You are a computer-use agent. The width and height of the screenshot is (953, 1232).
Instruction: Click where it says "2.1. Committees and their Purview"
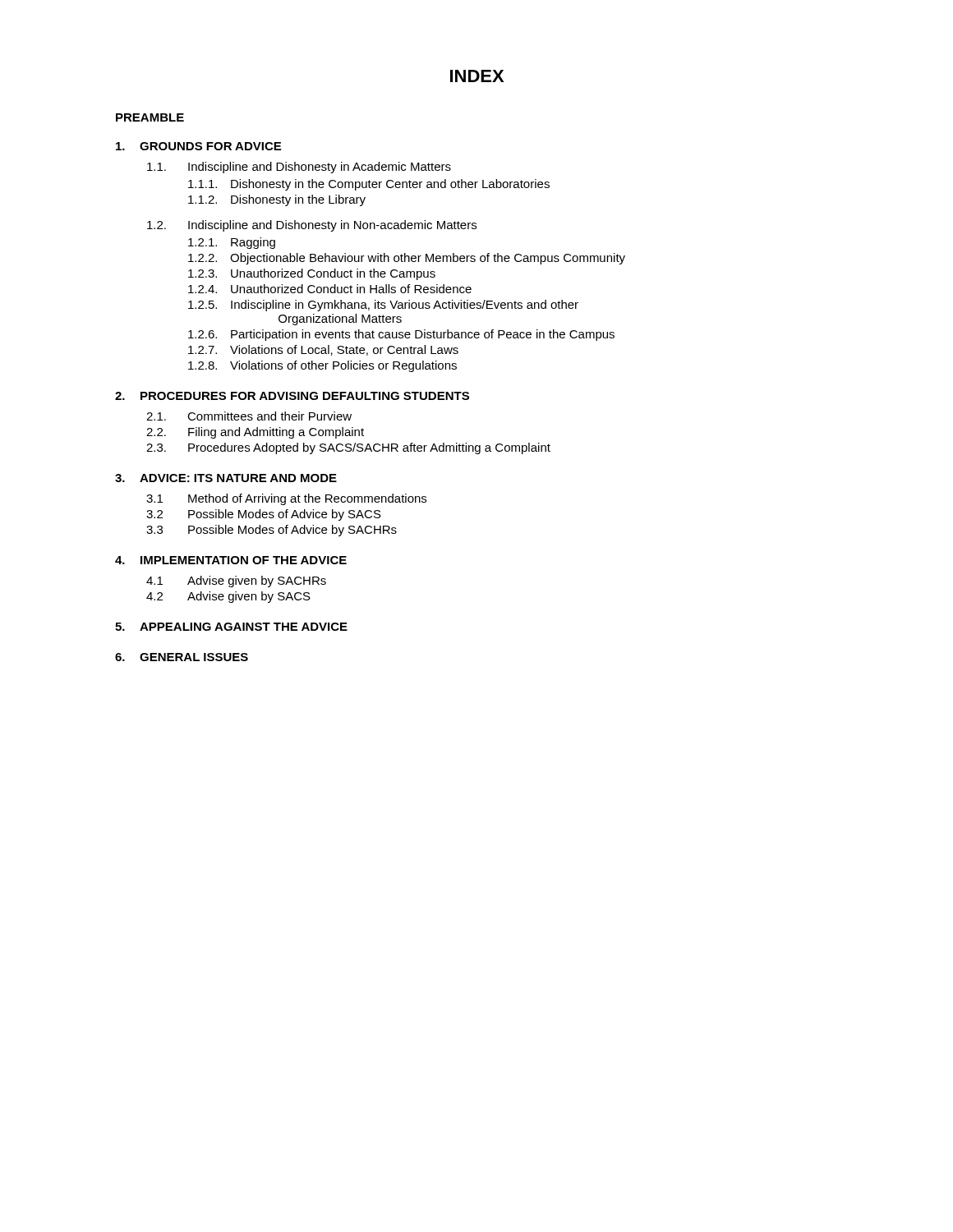coord(249,416)
